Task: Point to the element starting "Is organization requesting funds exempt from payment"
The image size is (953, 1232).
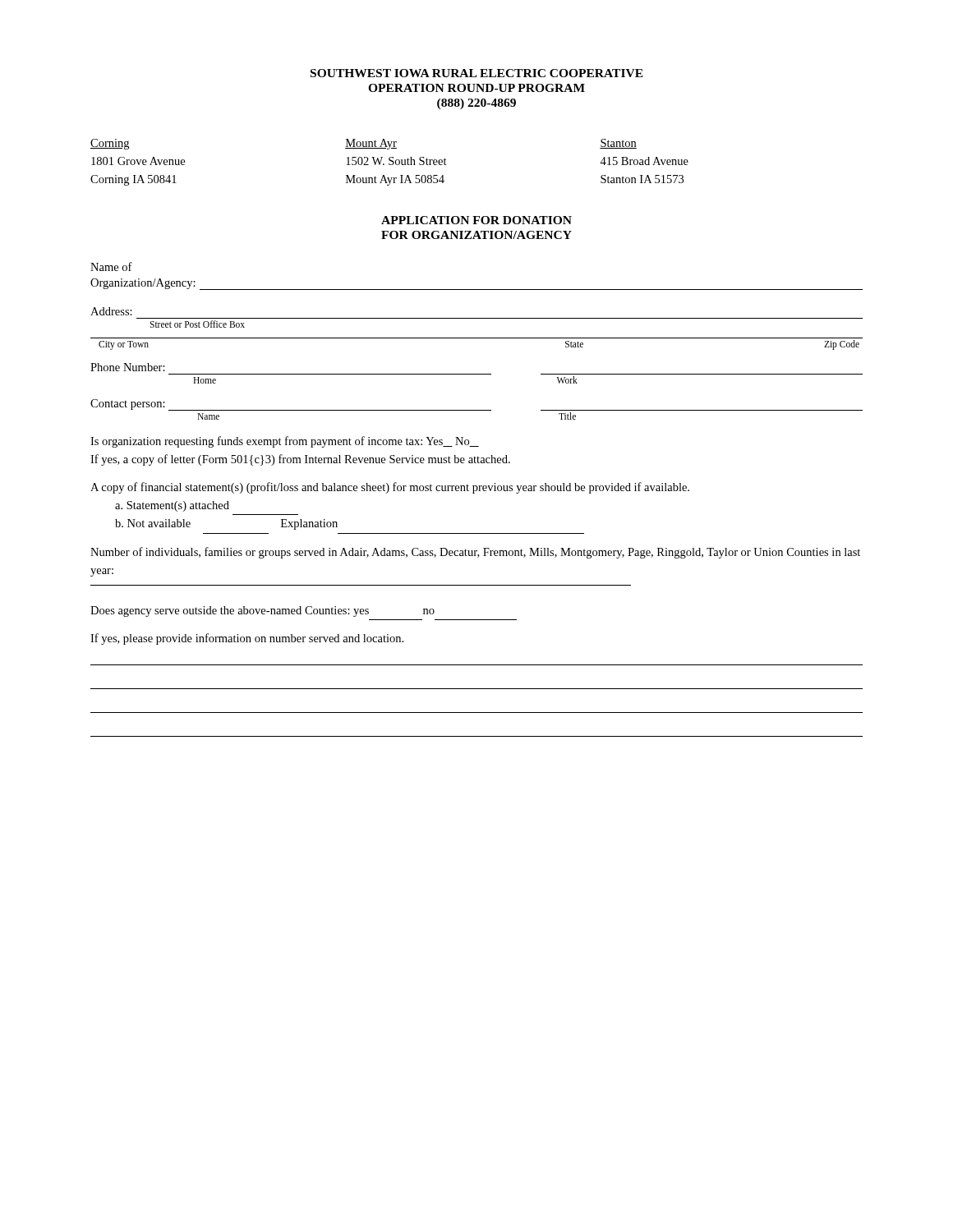Action: (300, 450)
